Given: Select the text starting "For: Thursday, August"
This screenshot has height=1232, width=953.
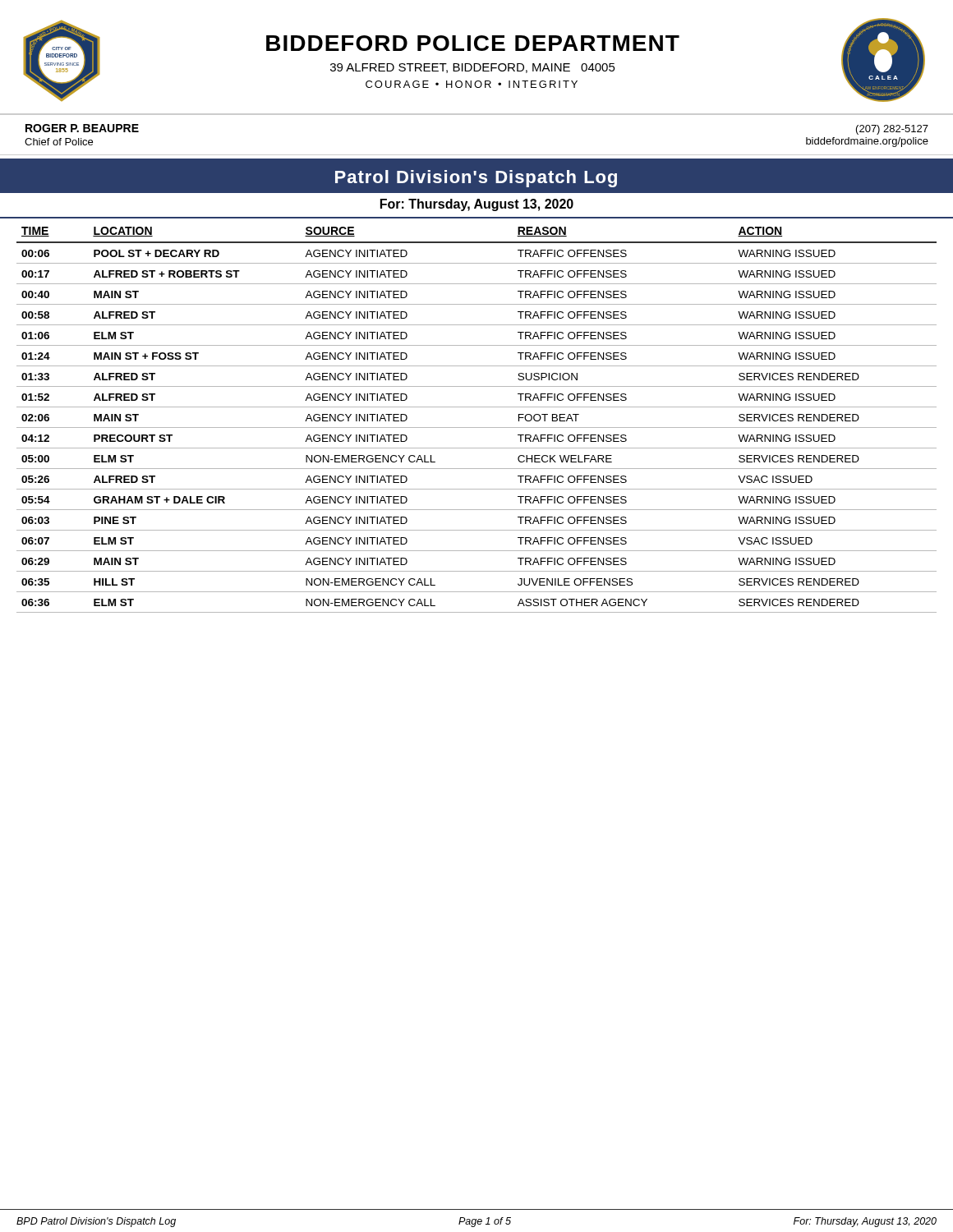Looking at the screenshot, I should pos(476,204).
